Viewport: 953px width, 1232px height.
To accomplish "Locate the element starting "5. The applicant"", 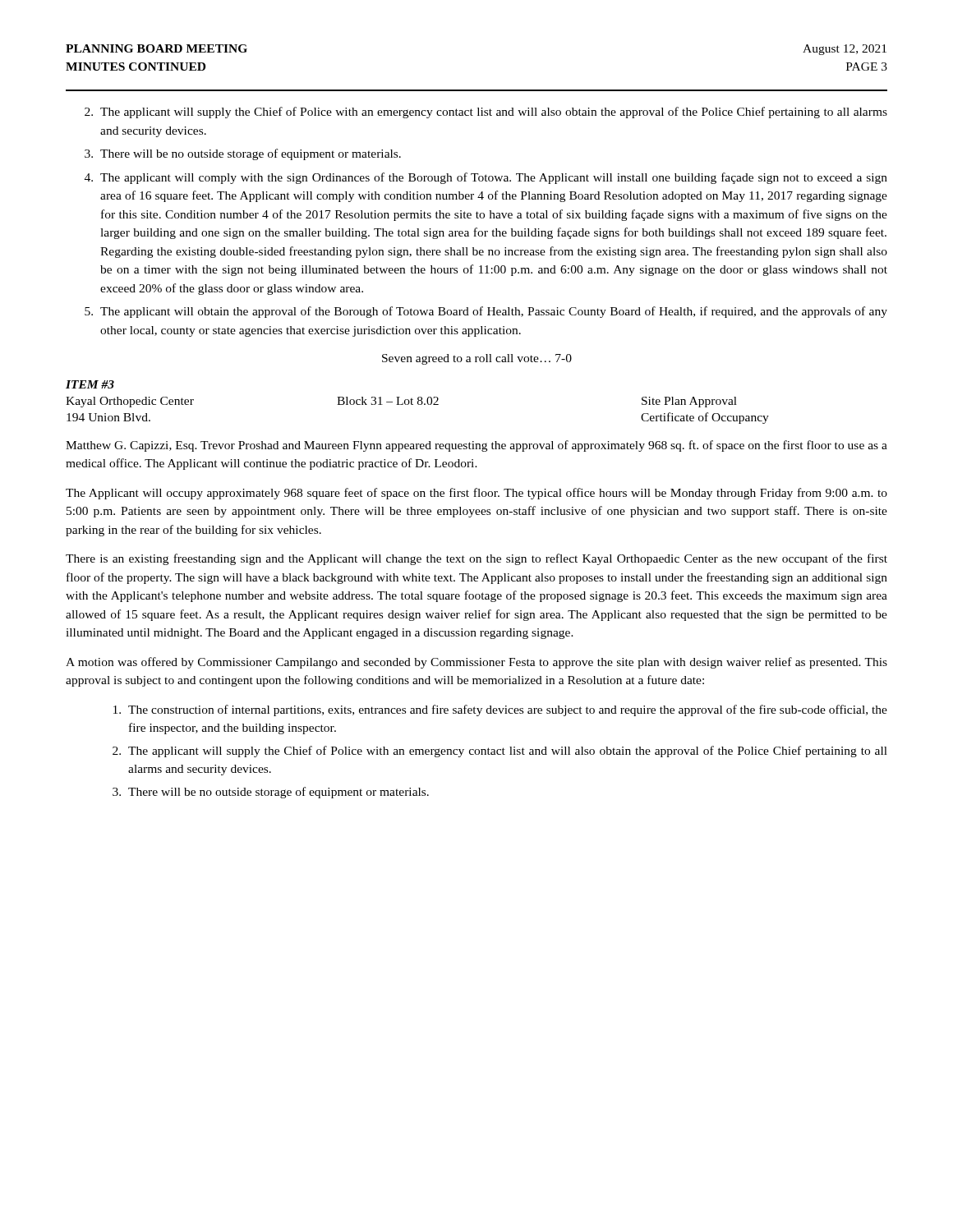I will tap(476, 321).
